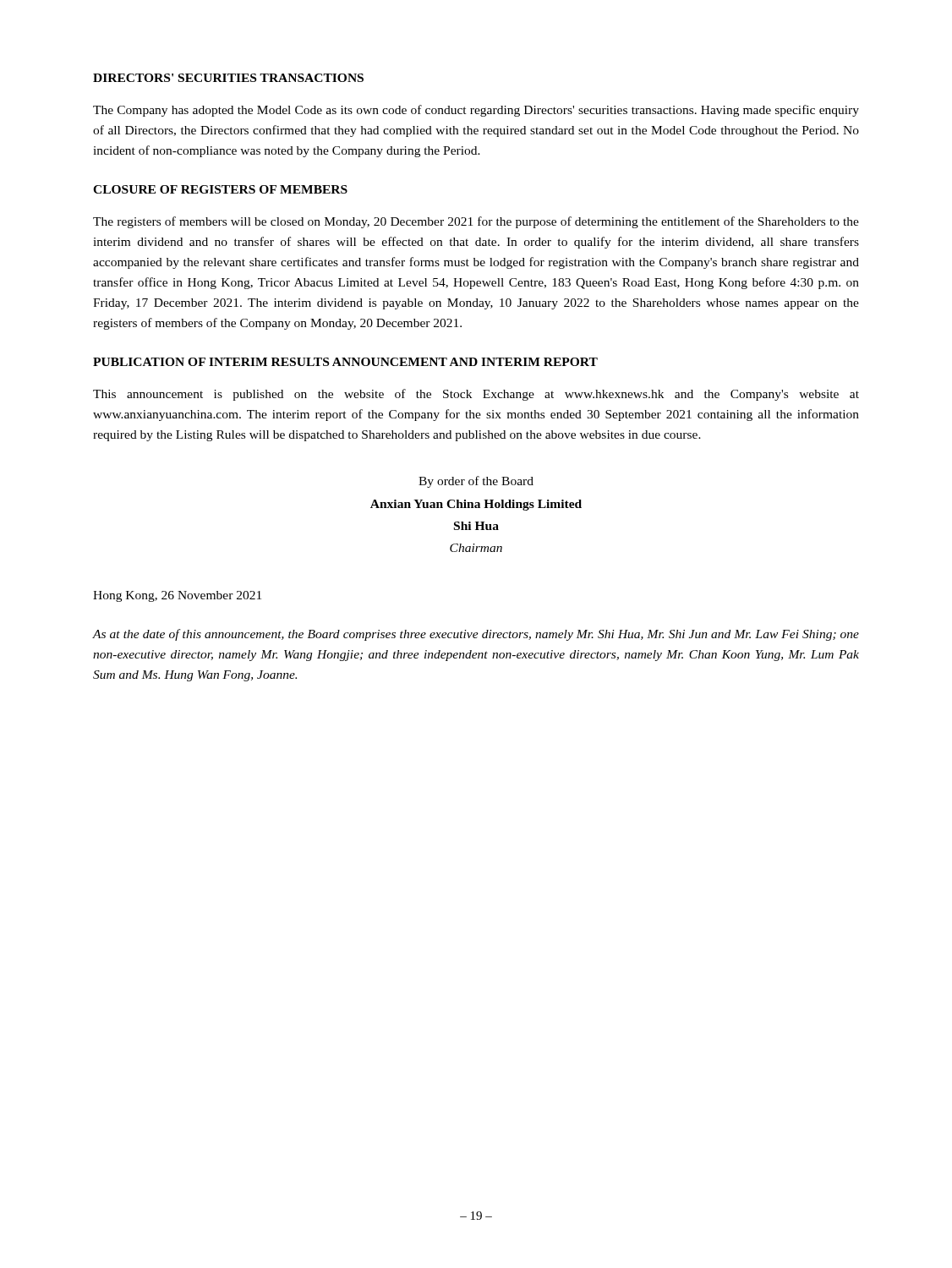The width and height of the screenshot is (952, 1268).
Task: Select the text containing "Hong Kong, 26 November 2021"
Action: [x=178, y=594]
